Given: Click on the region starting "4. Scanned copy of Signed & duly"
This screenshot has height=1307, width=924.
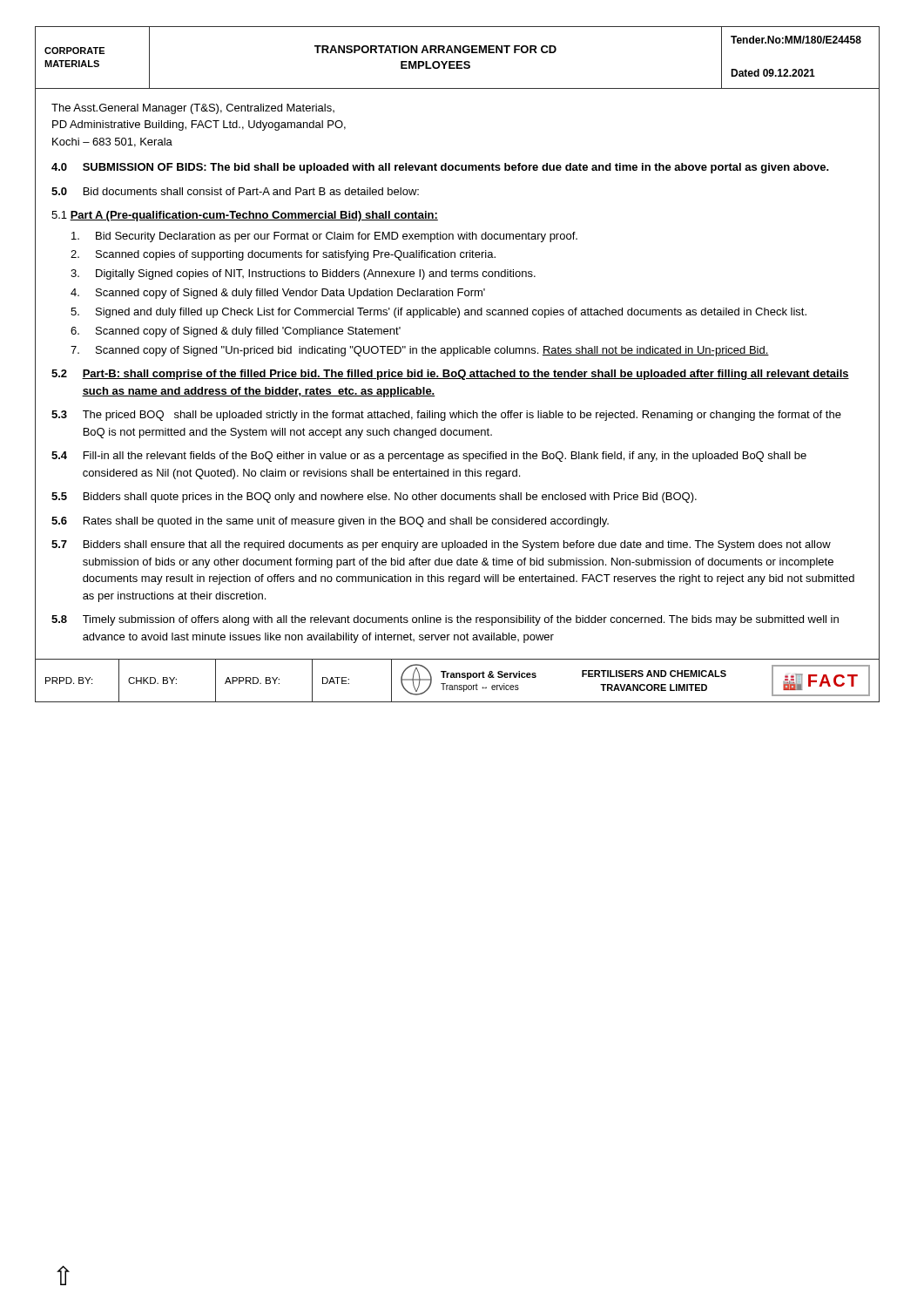Looking at the screenshot, I should (x=457, y=293).
